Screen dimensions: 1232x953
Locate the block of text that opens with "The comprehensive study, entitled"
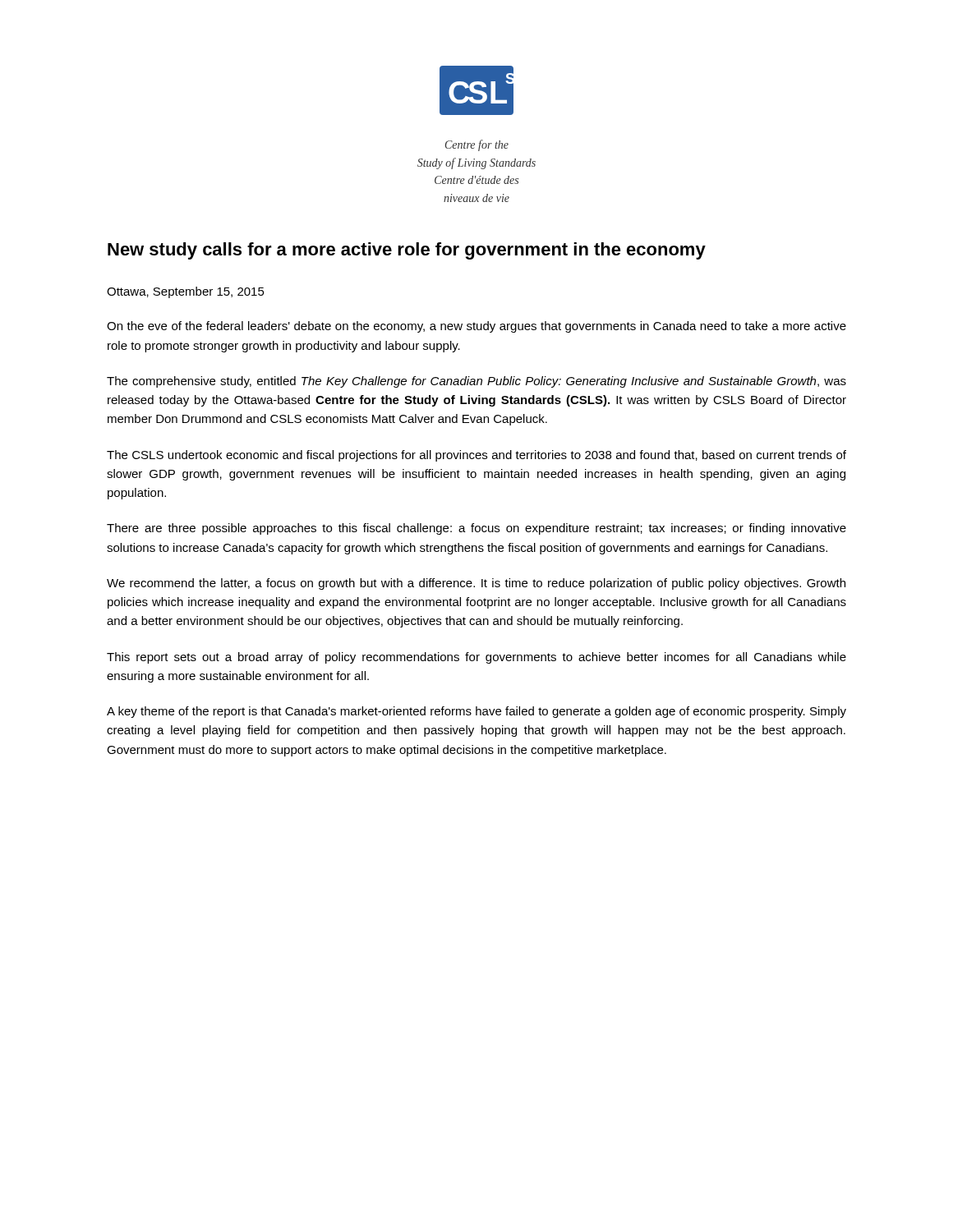point(476,400)
